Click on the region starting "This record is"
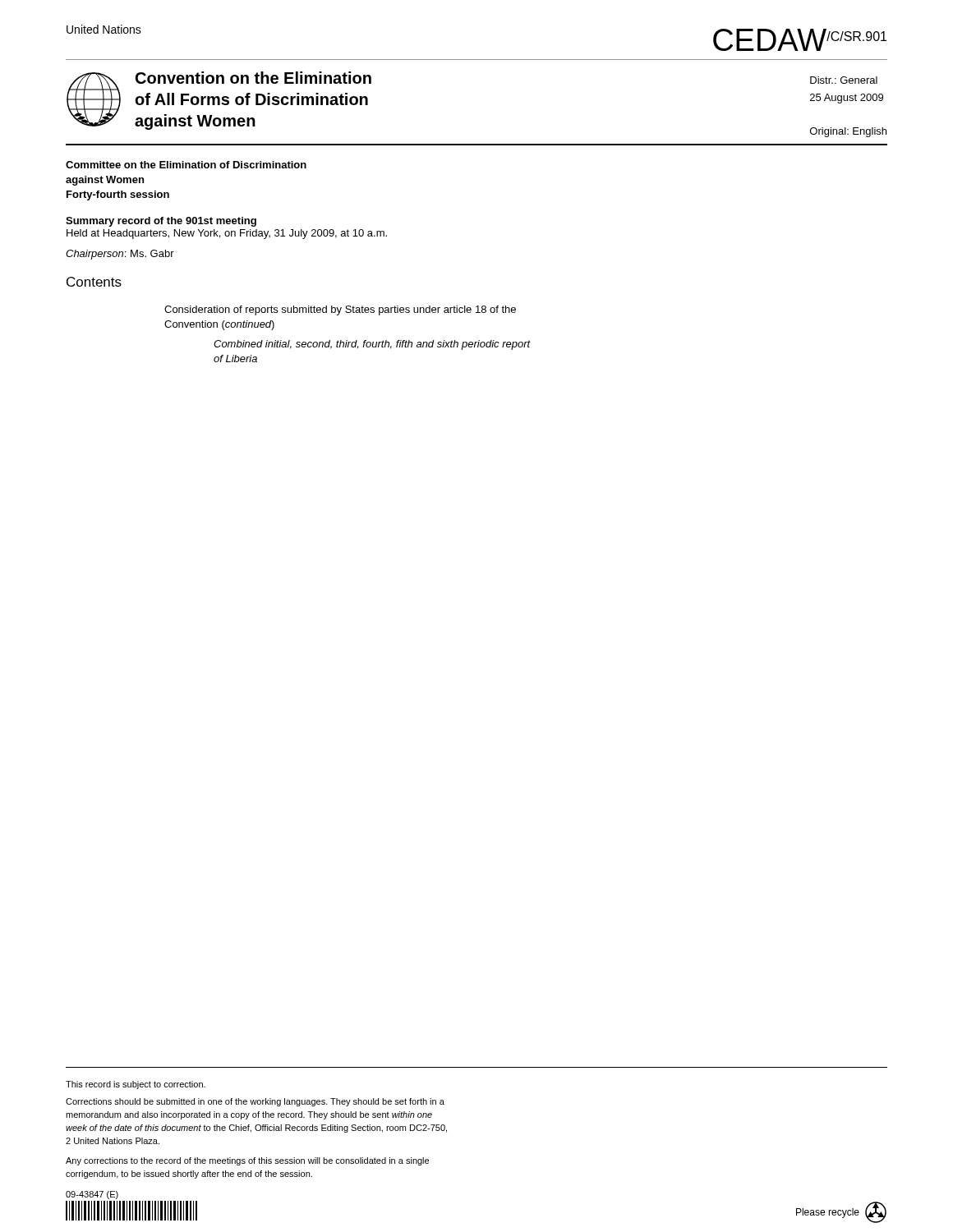This screenshot has height=1232, width=953. [136, 1084]
